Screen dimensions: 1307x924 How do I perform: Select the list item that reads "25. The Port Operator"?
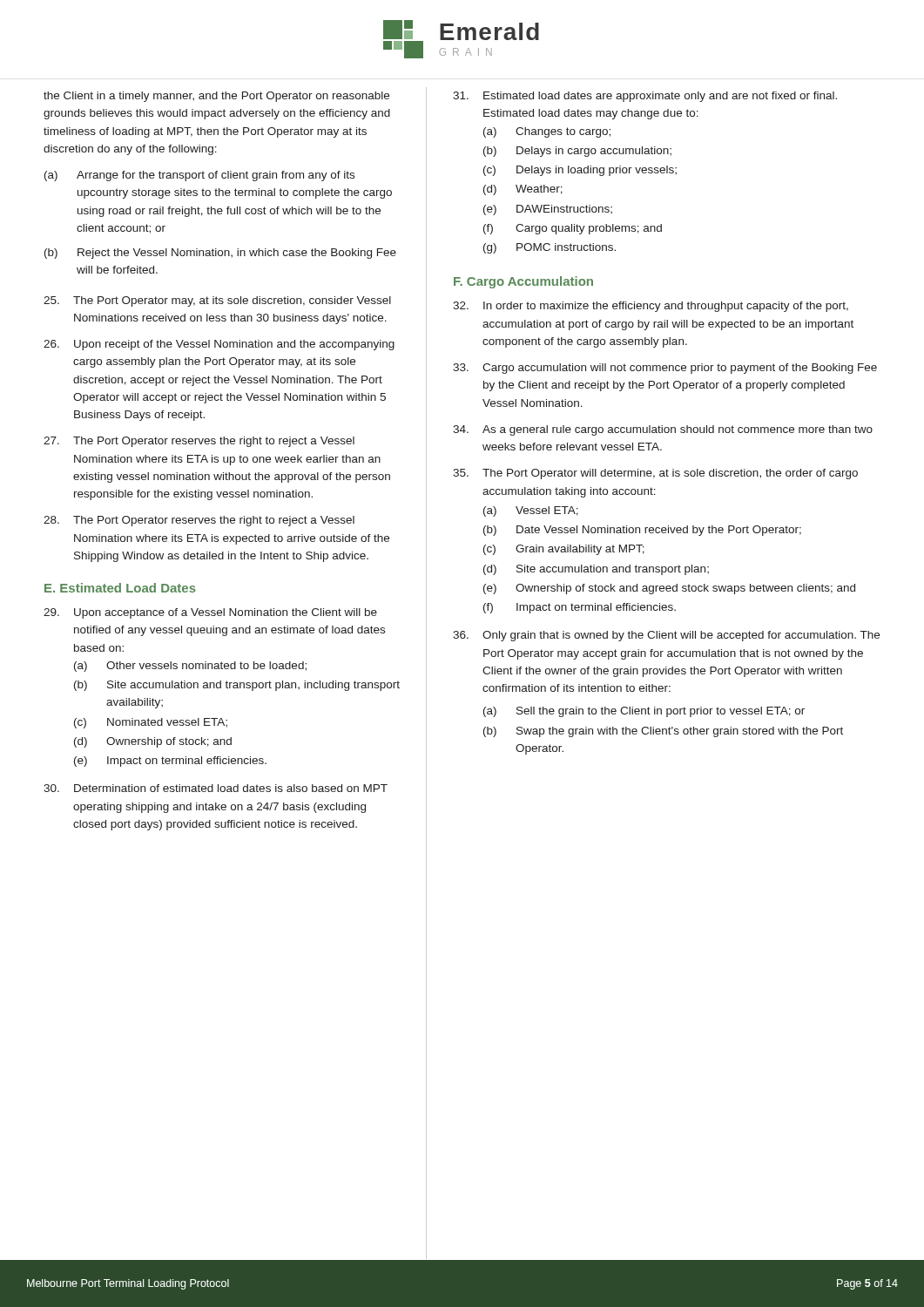(222, 309)
